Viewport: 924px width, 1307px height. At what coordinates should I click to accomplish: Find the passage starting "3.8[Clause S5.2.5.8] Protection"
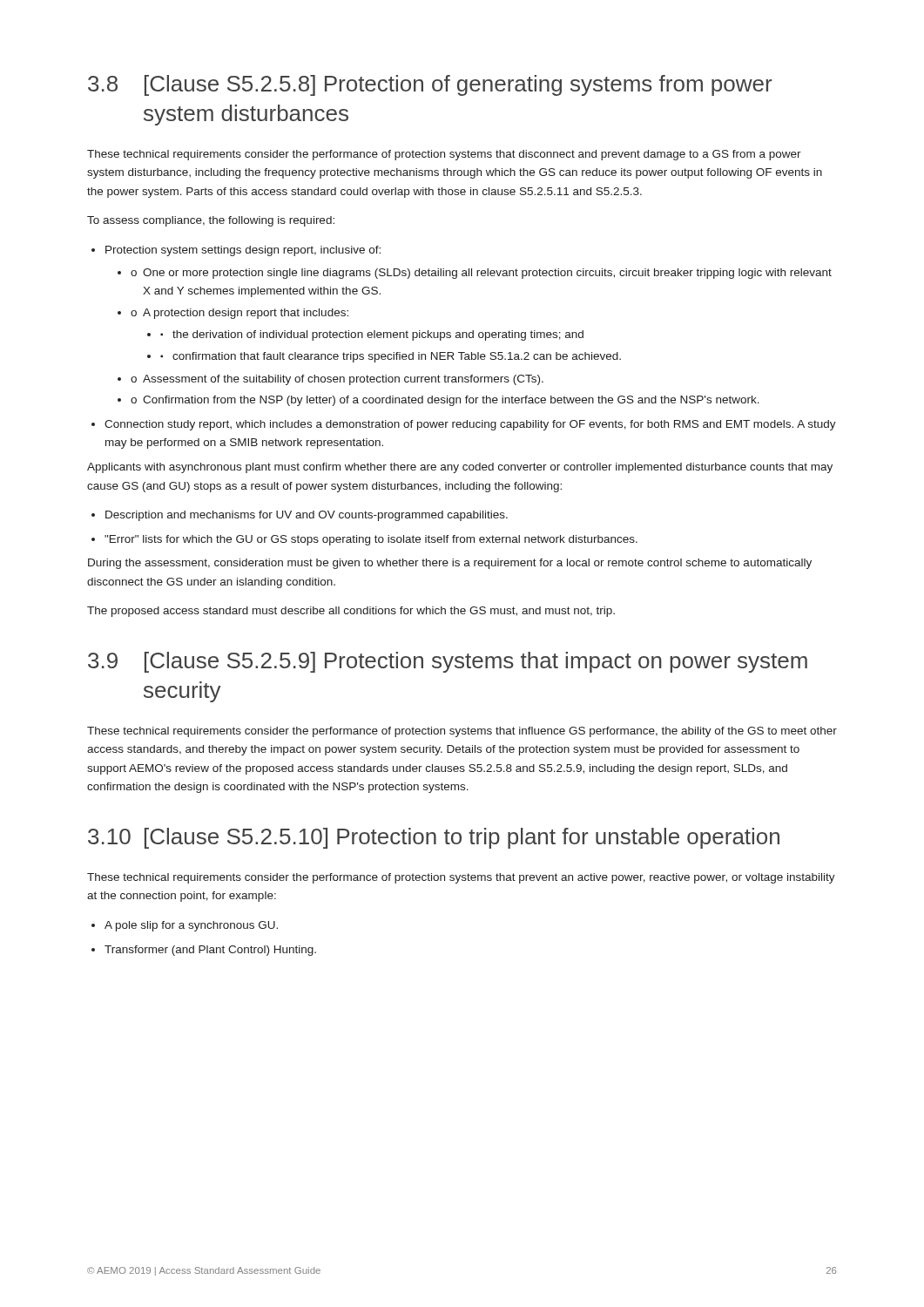click(462, 99)
